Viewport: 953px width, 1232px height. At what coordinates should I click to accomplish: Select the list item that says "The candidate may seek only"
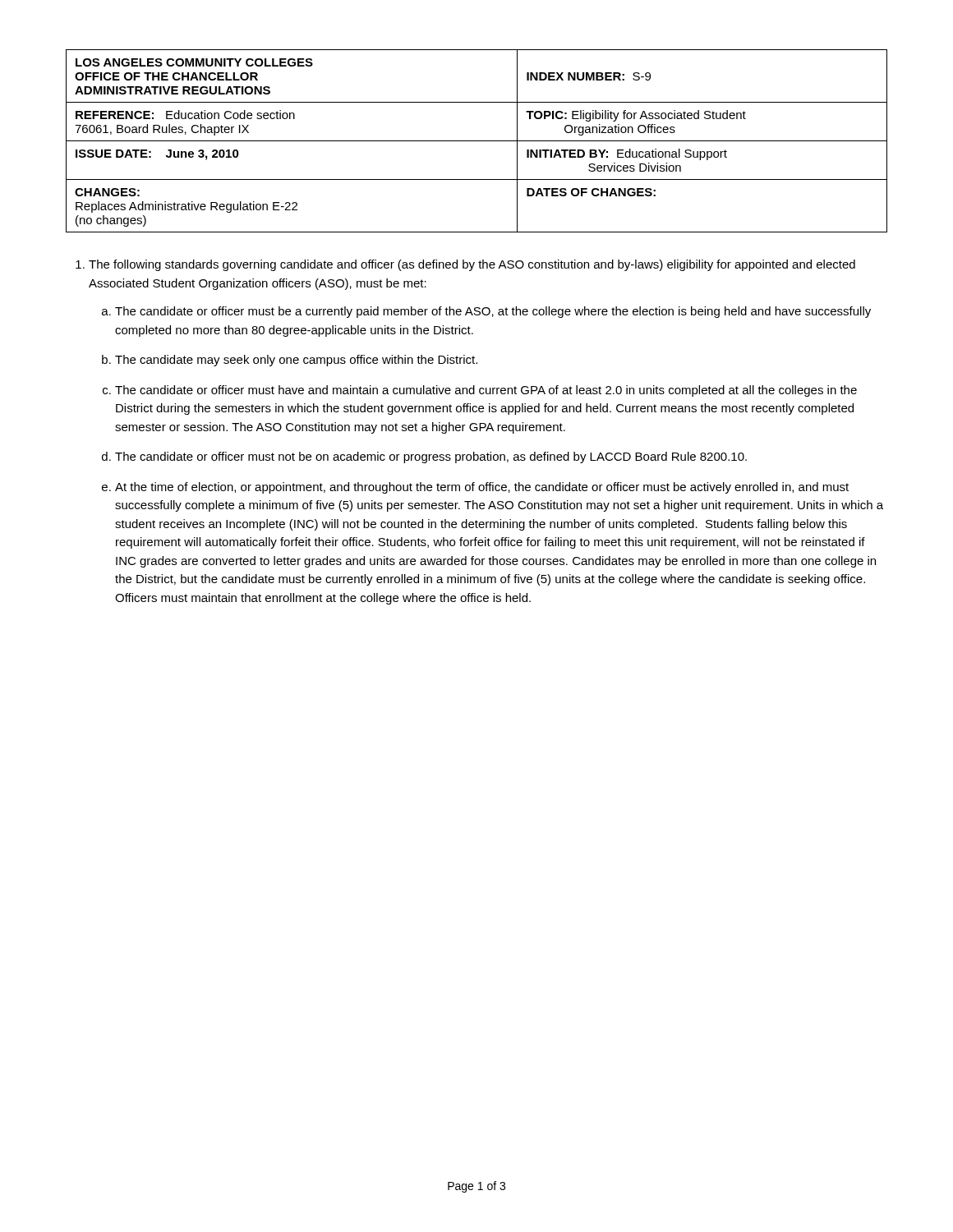(297, 359)
